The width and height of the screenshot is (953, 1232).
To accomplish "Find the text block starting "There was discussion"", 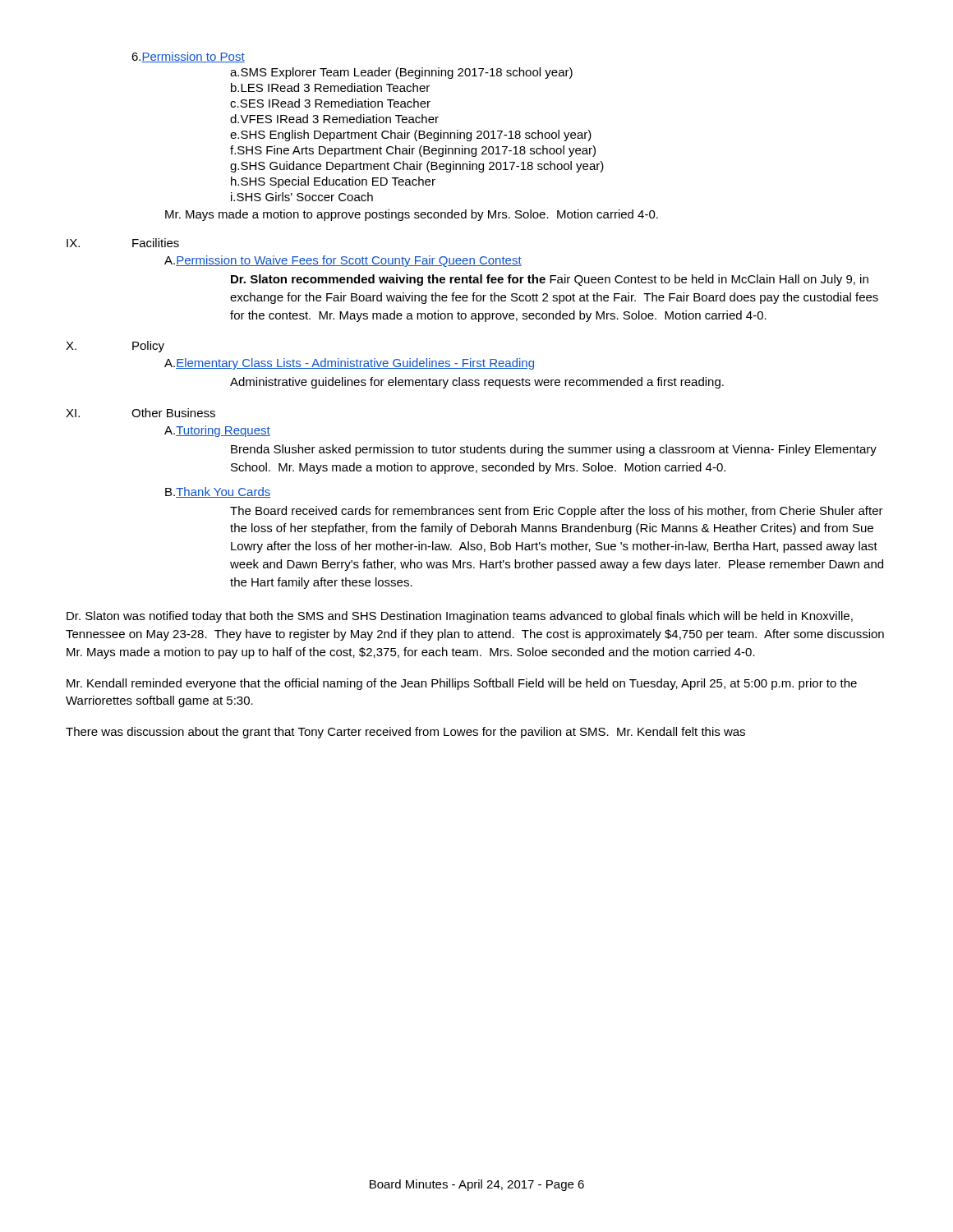I will pyautogui.click(x=406, y=731).
